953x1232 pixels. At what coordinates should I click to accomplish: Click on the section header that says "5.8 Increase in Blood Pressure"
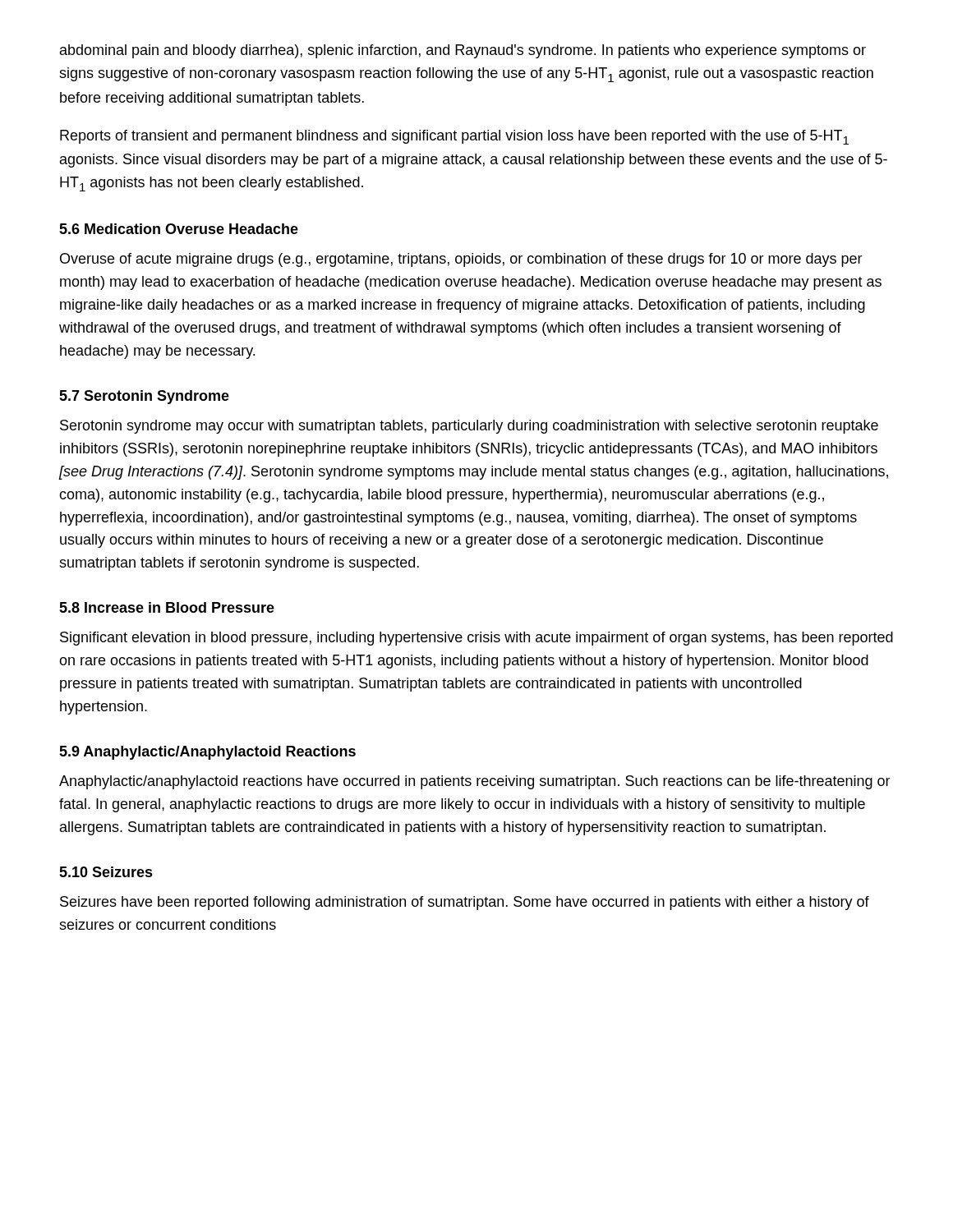click(x=167, y=608)
